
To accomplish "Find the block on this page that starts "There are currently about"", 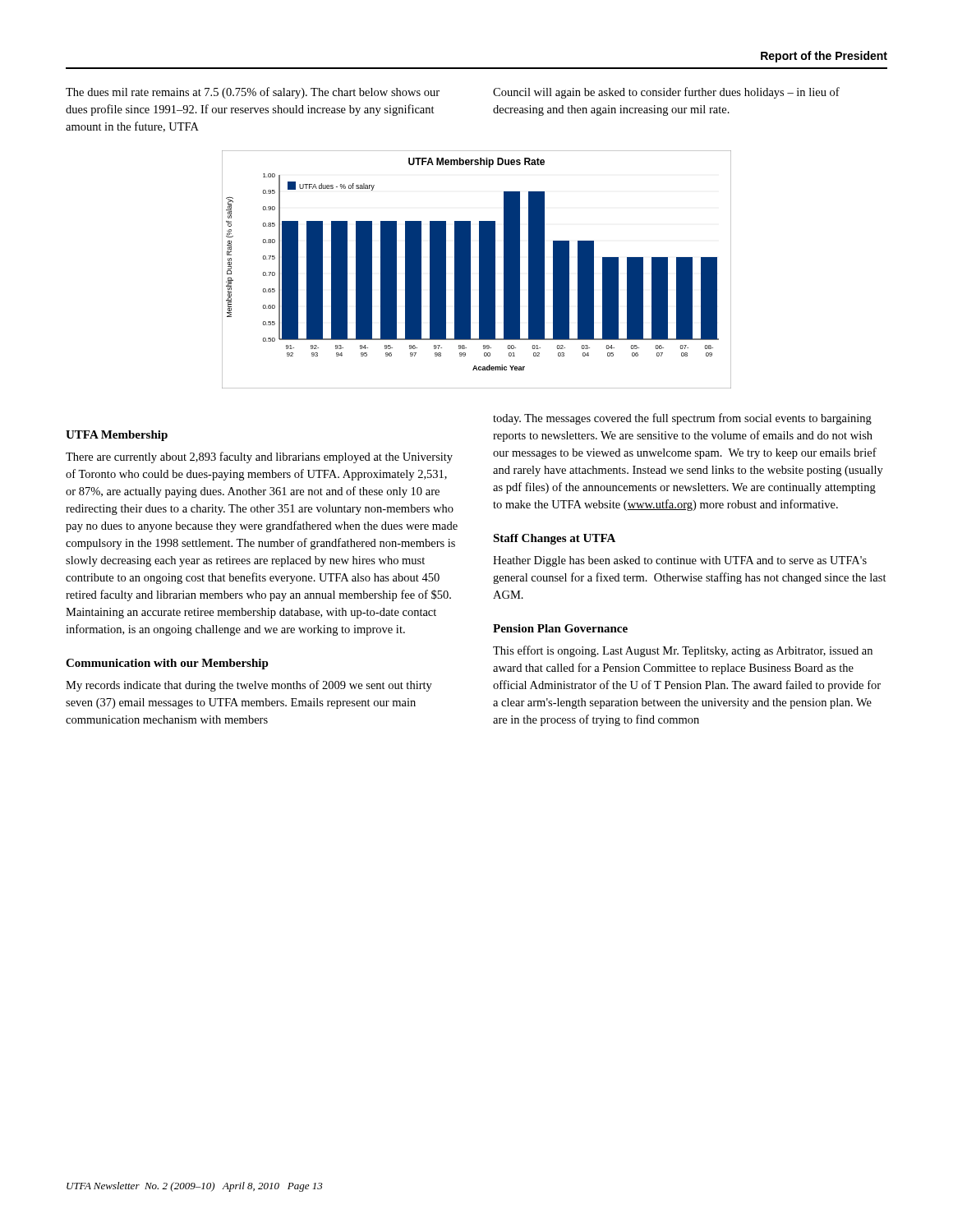I will [262, 543].
